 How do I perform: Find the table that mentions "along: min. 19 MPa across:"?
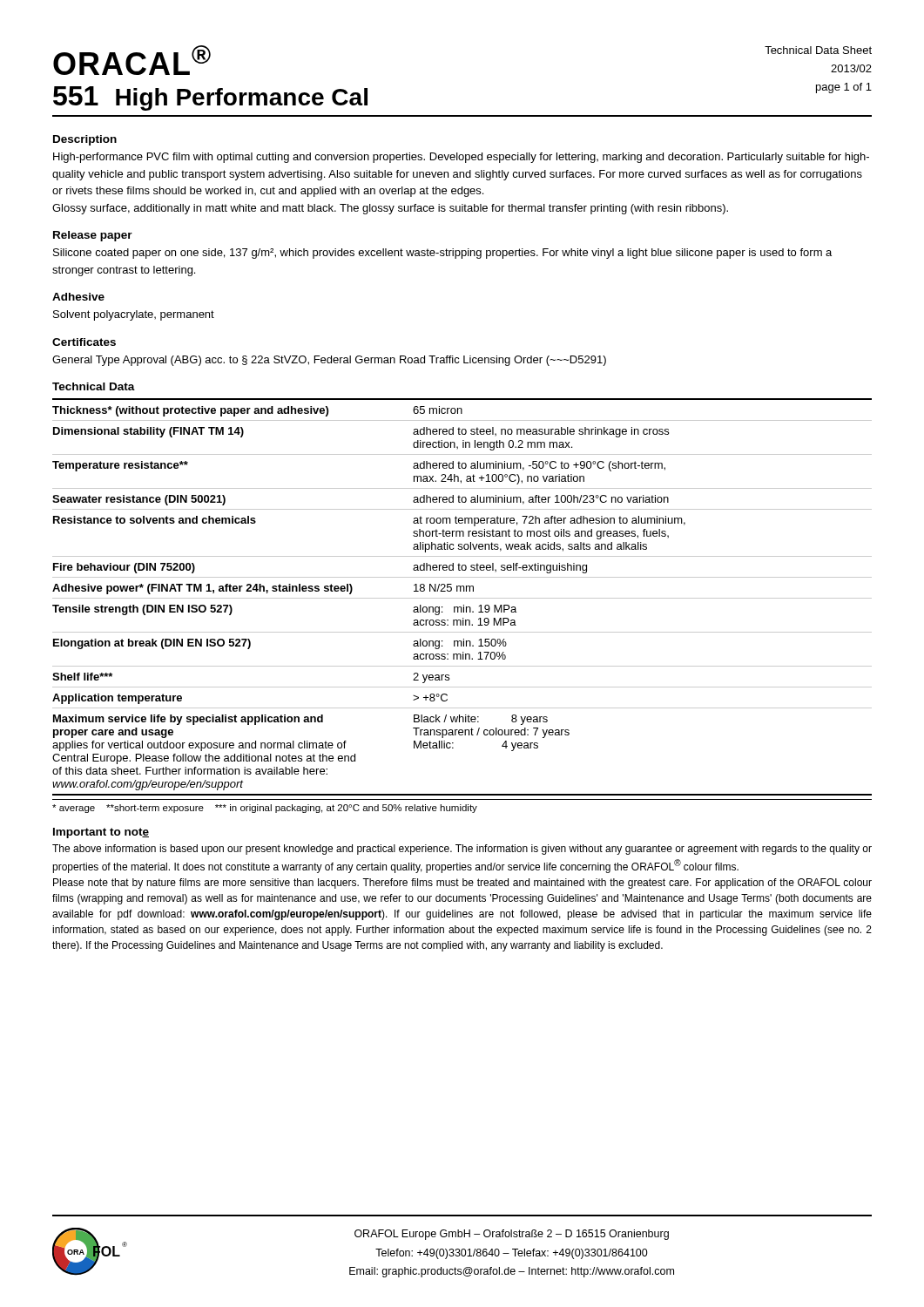[x=462, y=597]
